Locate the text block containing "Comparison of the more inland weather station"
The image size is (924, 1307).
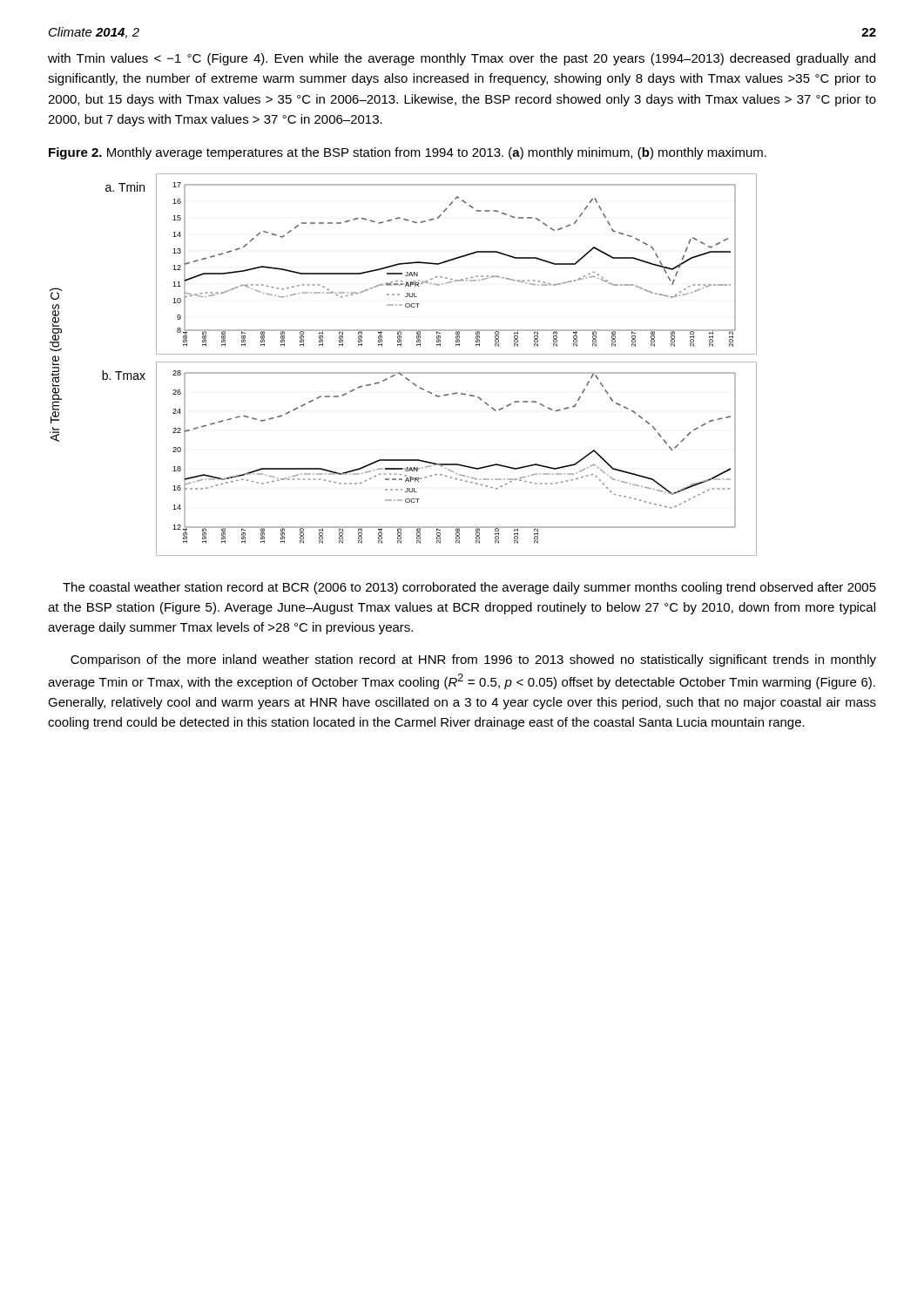point(462,691)
